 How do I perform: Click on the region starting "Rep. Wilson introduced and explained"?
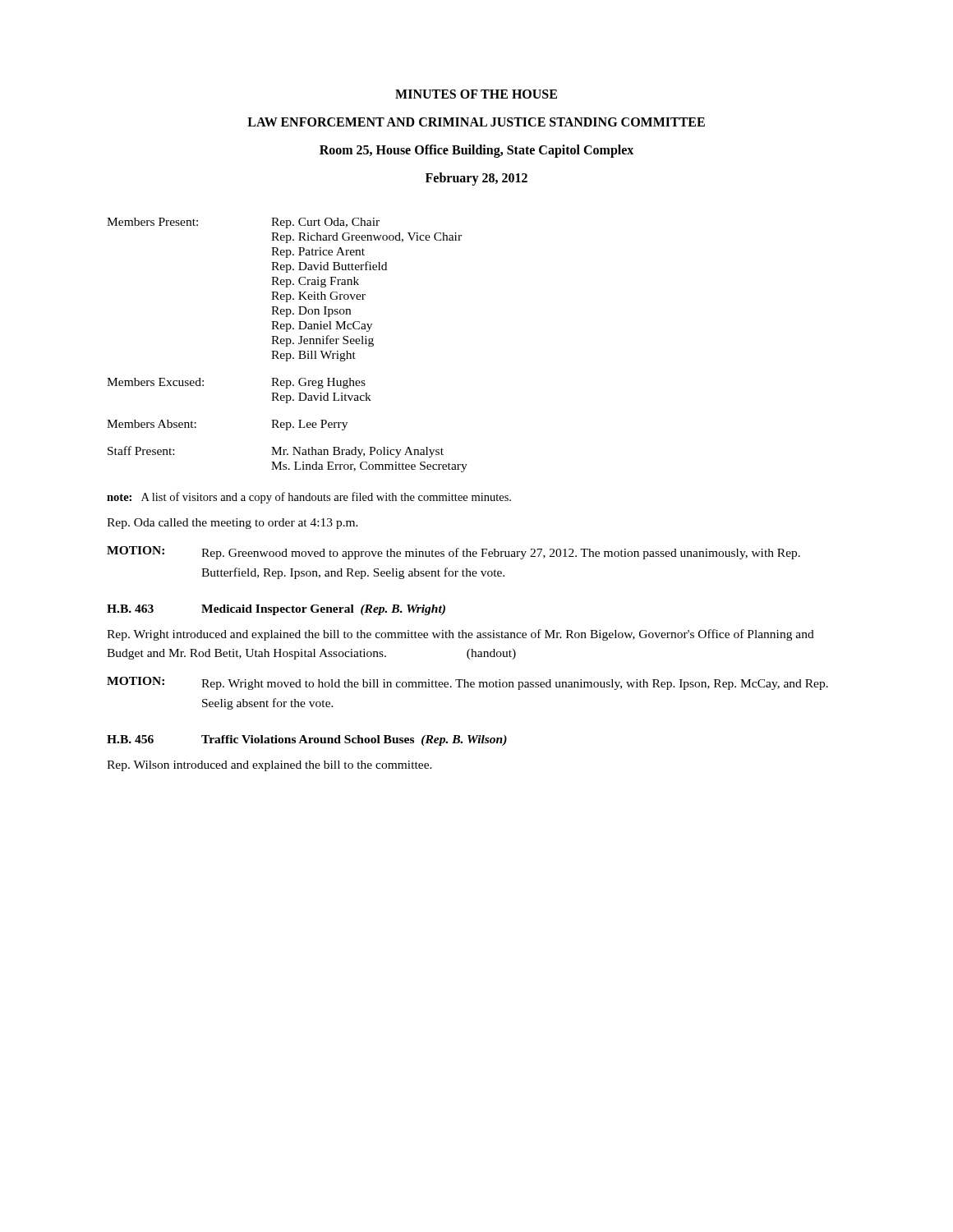click(x=270, y=764)
